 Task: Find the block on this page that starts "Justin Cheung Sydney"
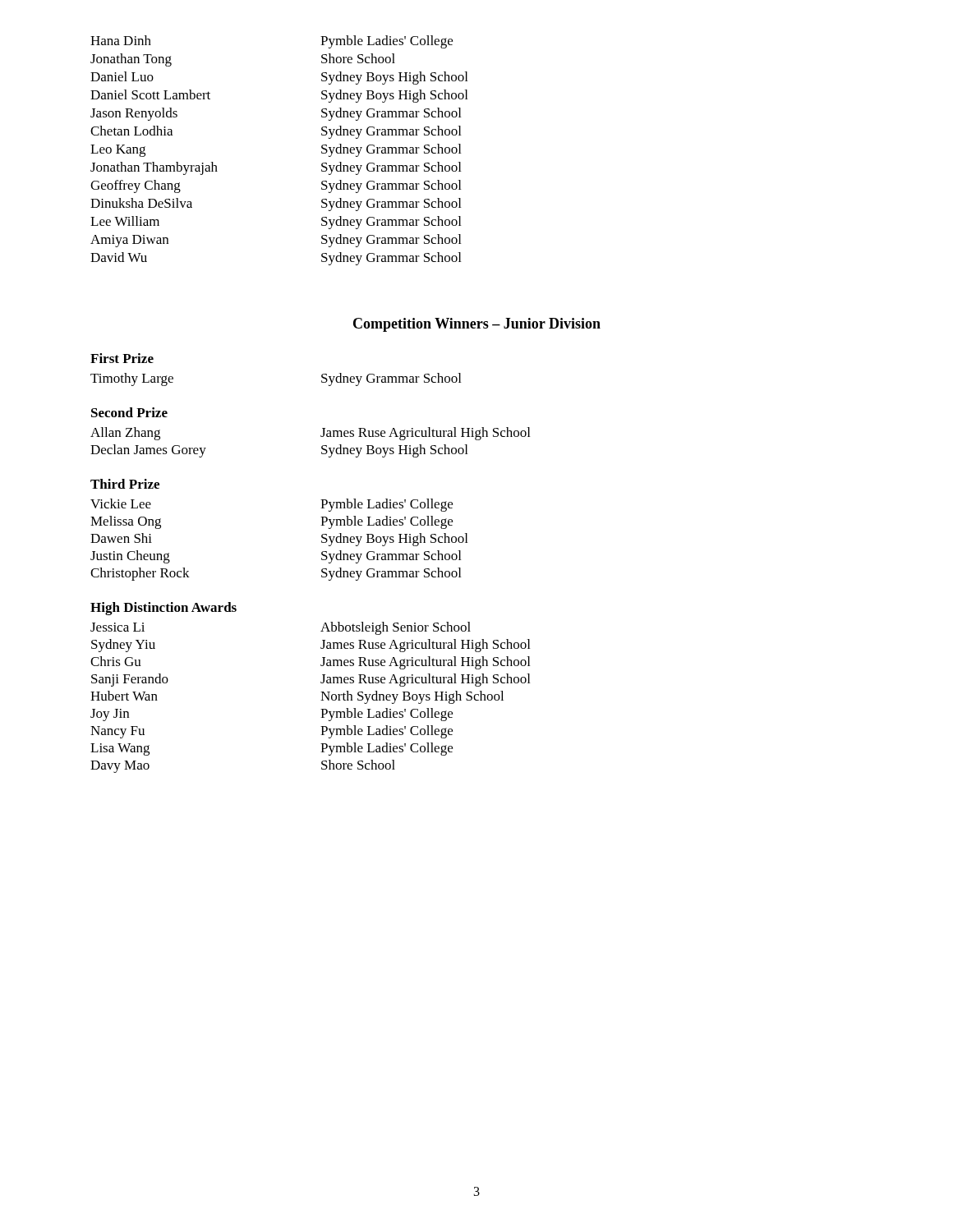[134, 558]
